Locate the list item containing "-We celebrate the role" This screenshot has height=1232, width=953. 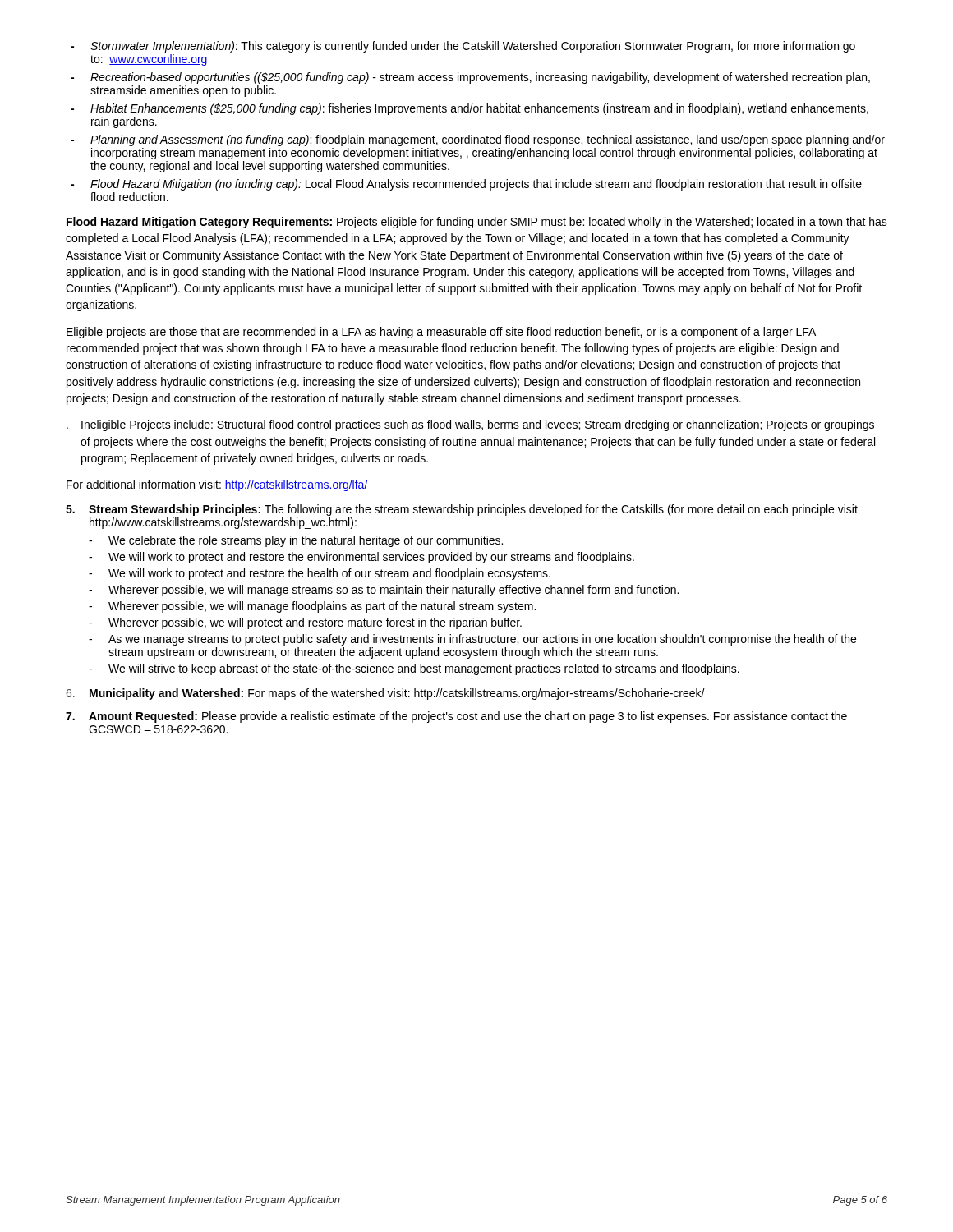point(488,541)
